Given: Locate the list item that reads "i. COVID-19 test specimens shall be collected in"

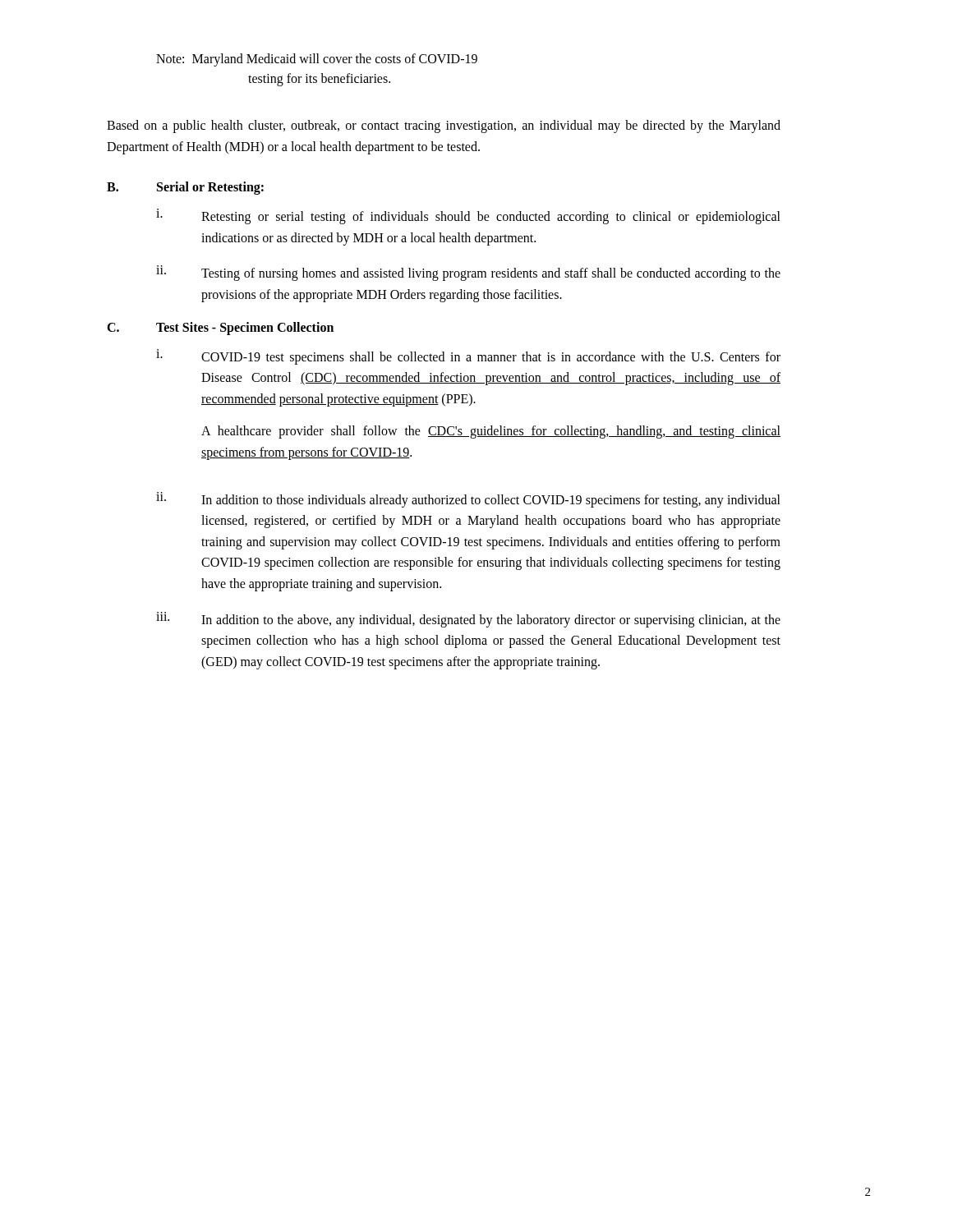Looking at the screenshot, I should click(x=468, y=410).
